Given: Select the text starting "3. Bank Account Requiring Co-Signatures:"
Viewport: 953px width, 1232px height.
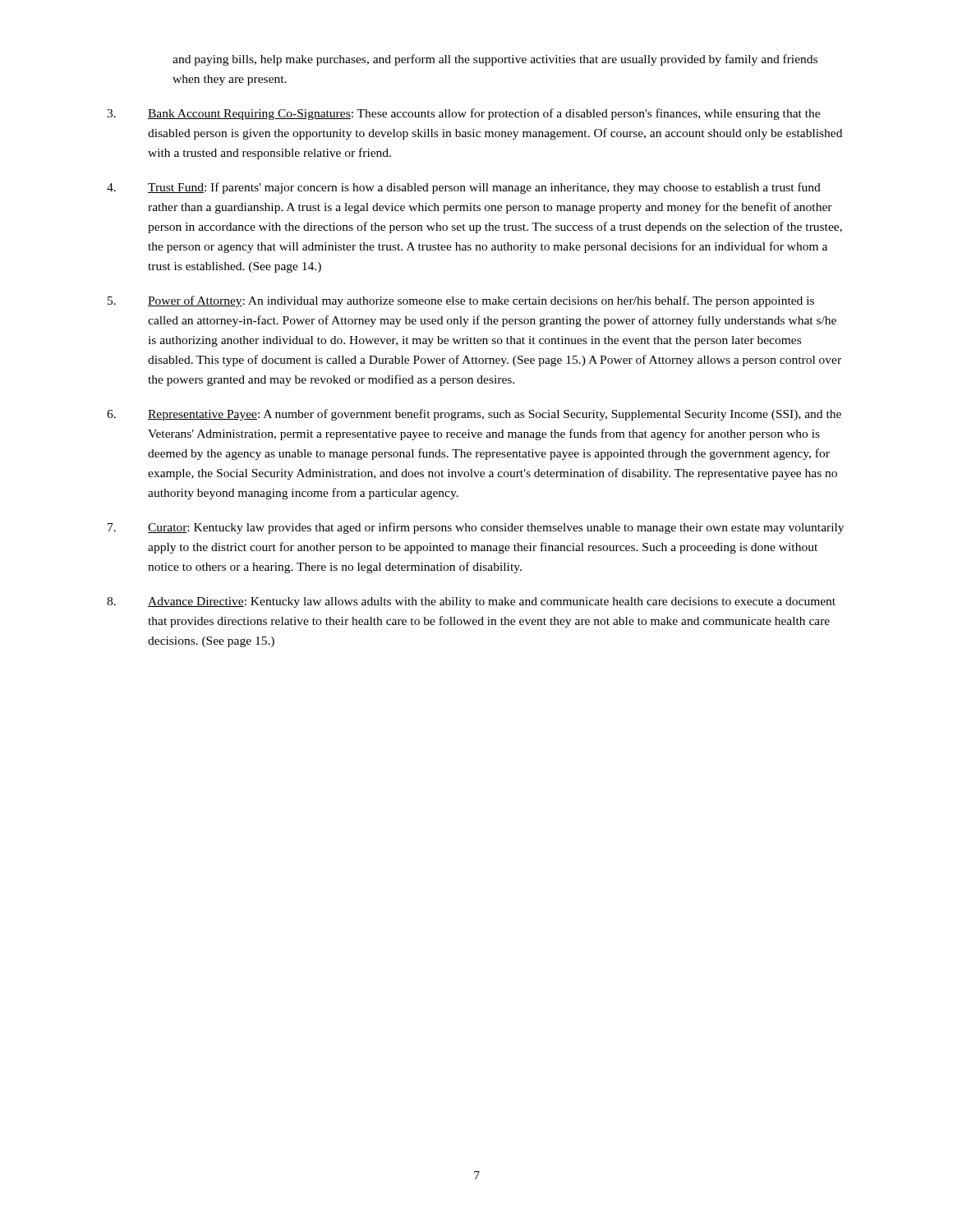Looking at the screenshot, I should [x=476, y=133].
